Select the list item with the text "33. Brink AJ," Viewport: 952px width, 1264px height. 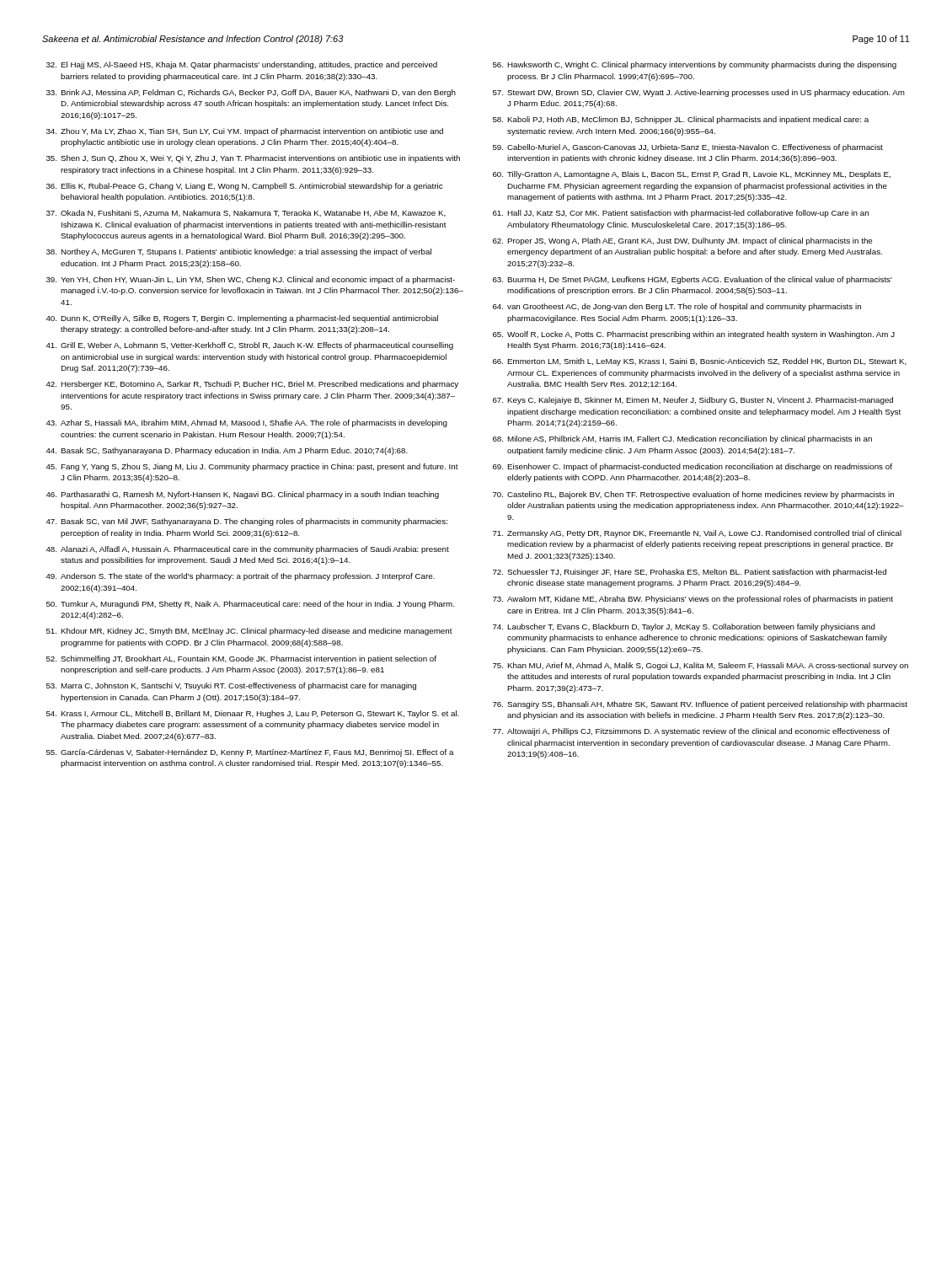253,104
